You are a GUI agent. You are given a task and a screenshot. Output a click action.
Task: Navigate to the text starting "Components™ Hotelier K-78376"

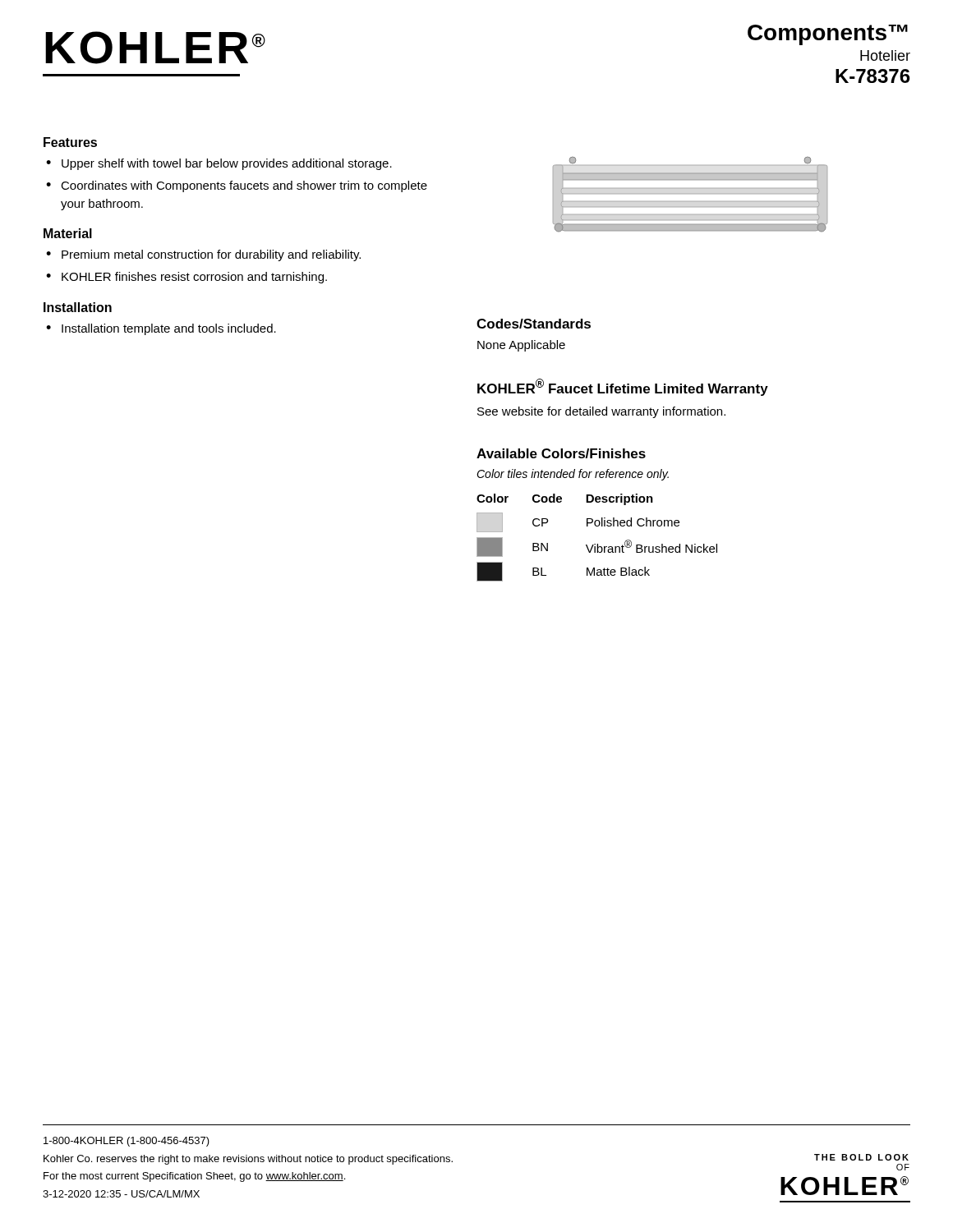(828, 35)
